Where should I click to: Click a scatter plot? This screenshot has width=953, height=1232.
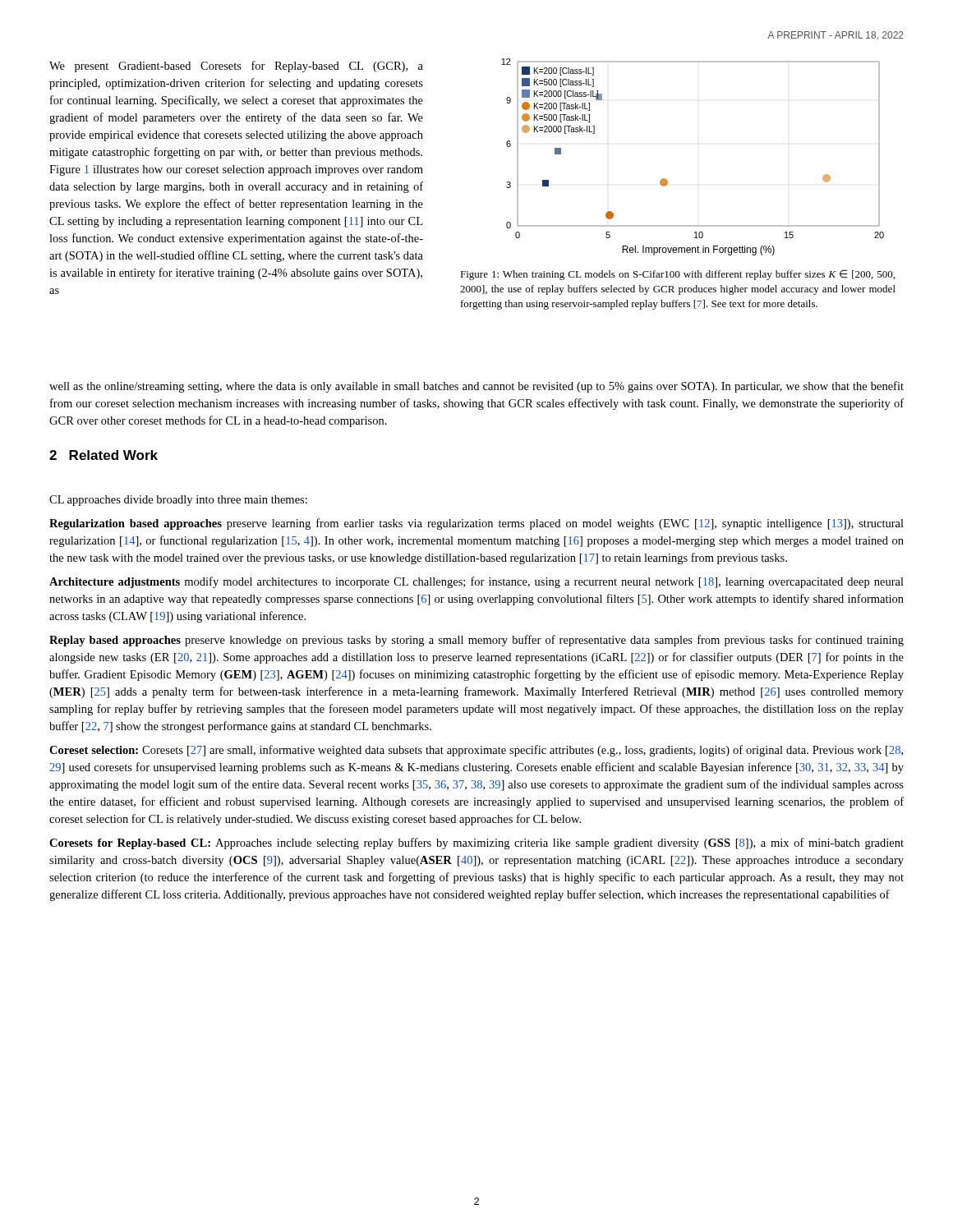coord(682,158)
